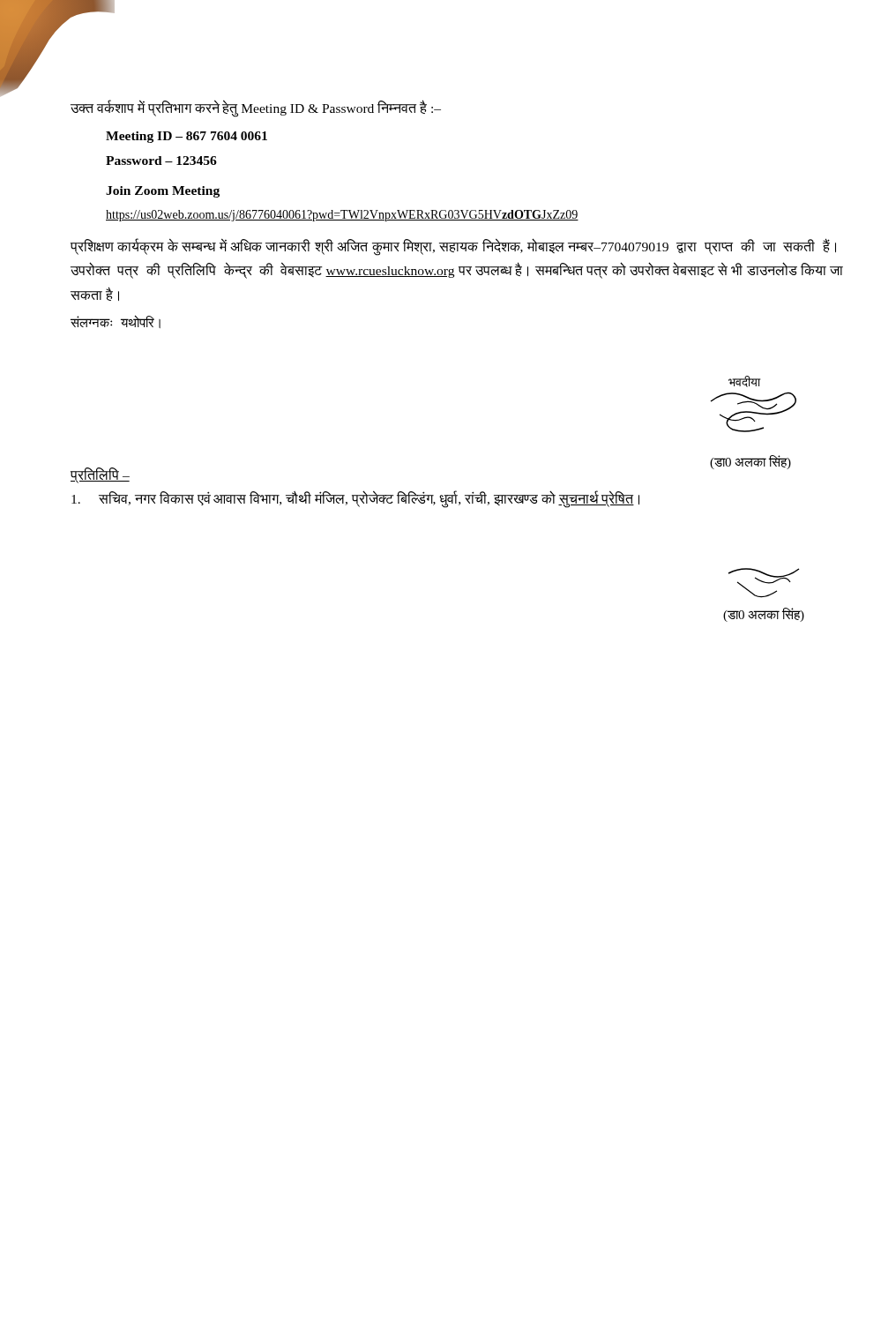This screenshot has width=896, height=1323.
Task: Locate the text block starting "Meeting ID – 867 7604 0061"
Action: coord(187,148)
